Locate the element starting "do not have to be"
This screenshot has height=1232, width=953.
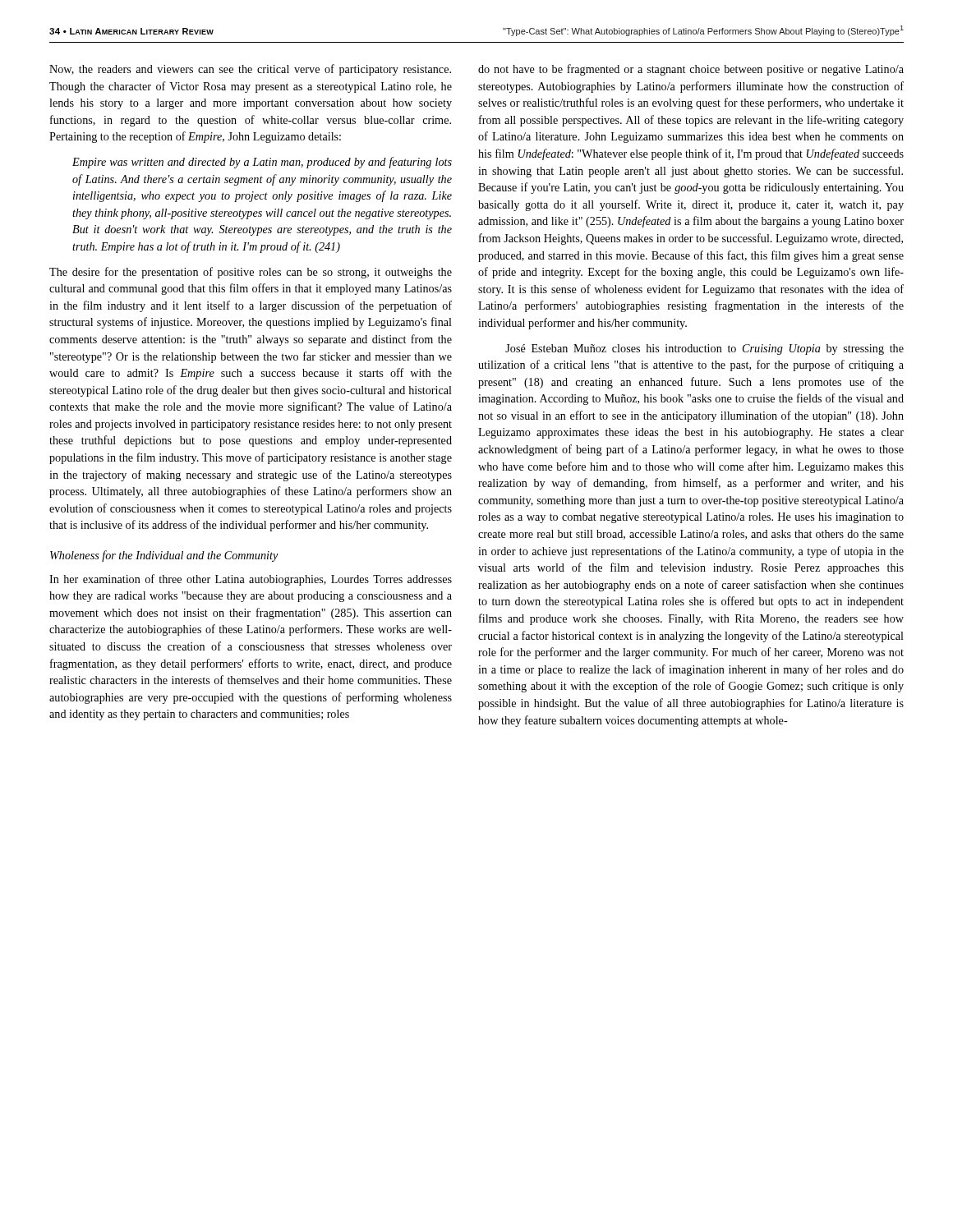(691, 196)
